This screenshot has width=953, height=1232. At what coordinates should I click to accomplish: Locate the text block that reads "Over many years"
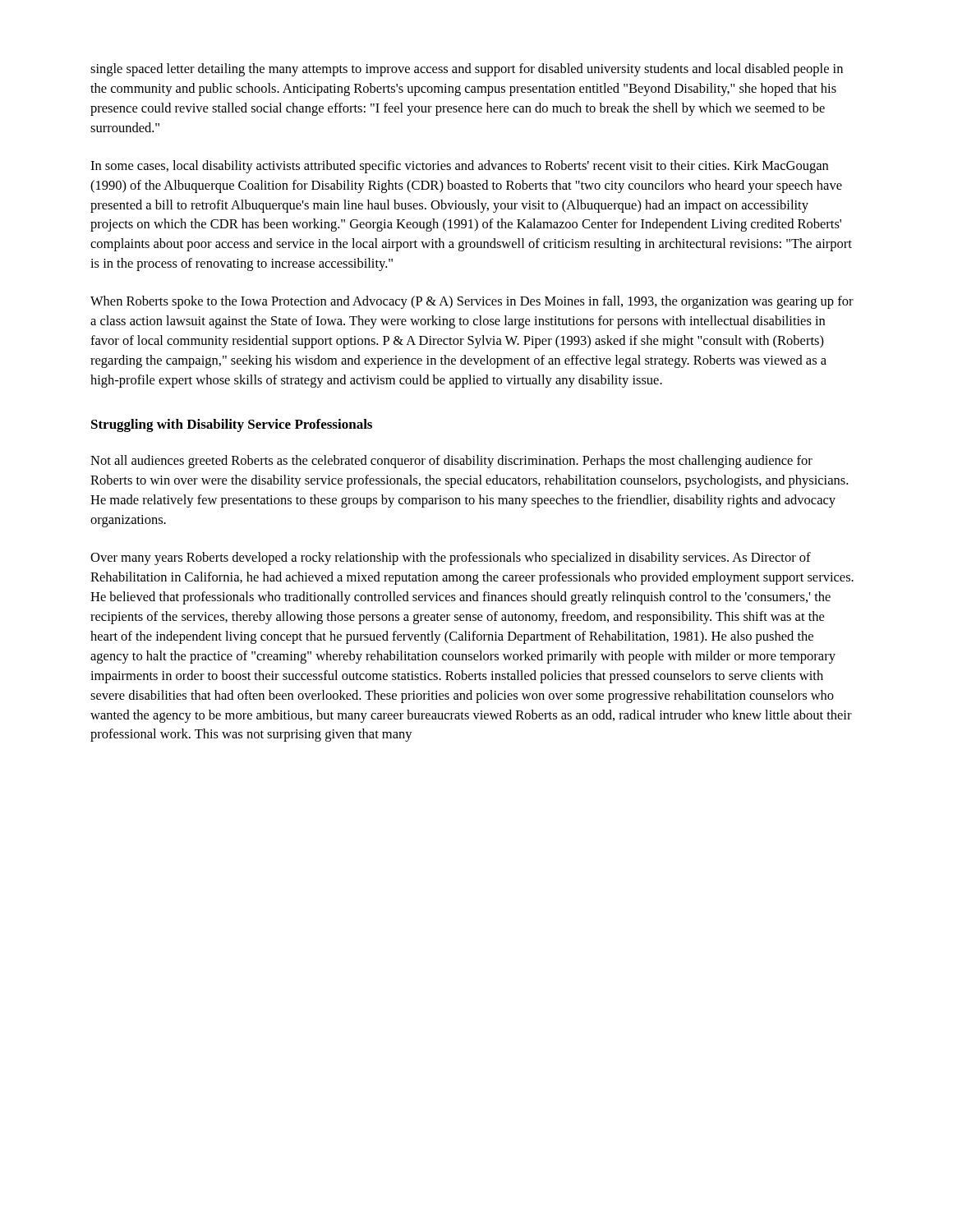pyautogui.click(x=472, y=646)
